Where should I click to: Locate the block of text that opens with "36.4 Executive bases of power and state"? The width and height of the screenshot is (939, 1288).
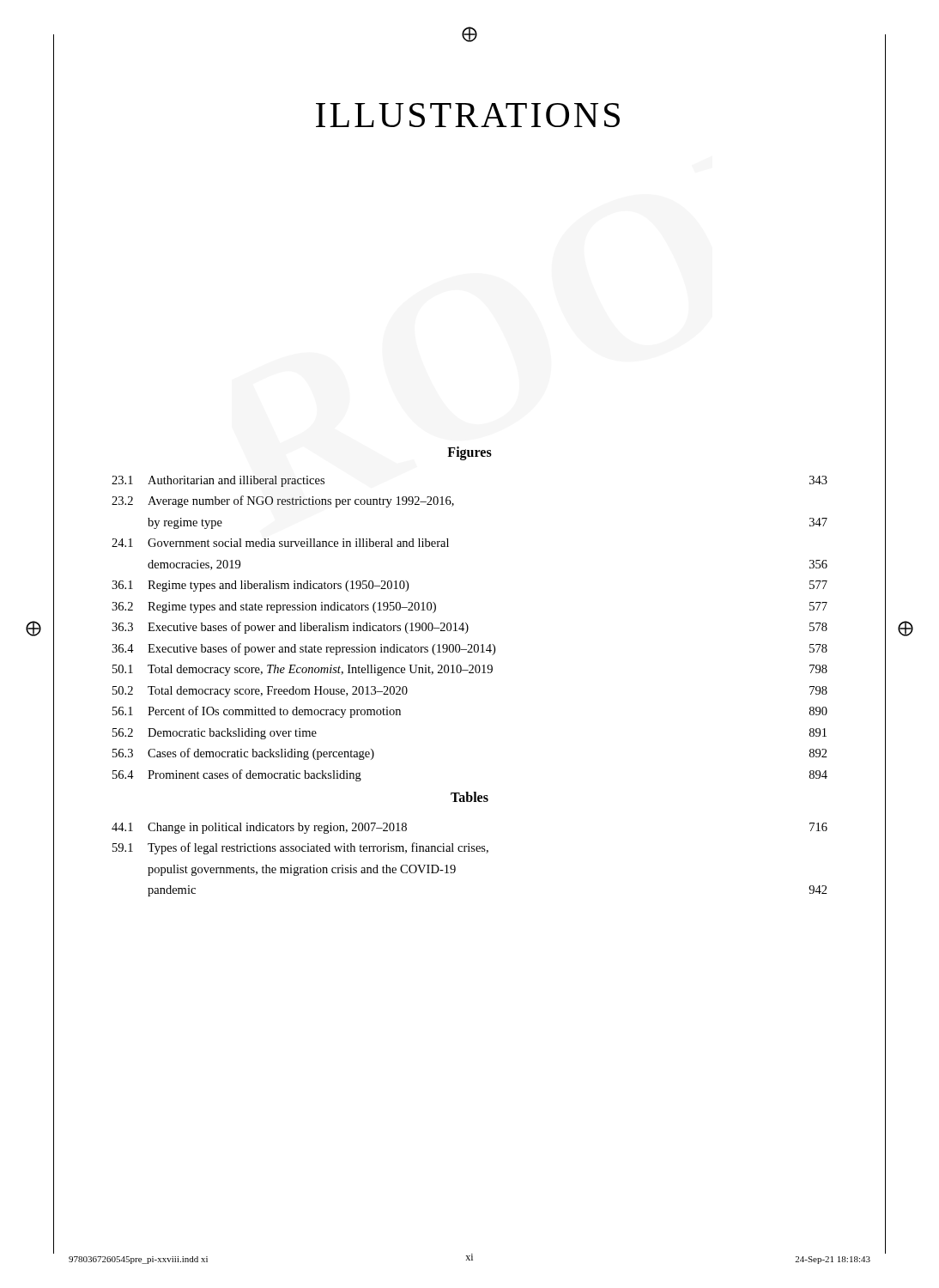tap(470, 648)
